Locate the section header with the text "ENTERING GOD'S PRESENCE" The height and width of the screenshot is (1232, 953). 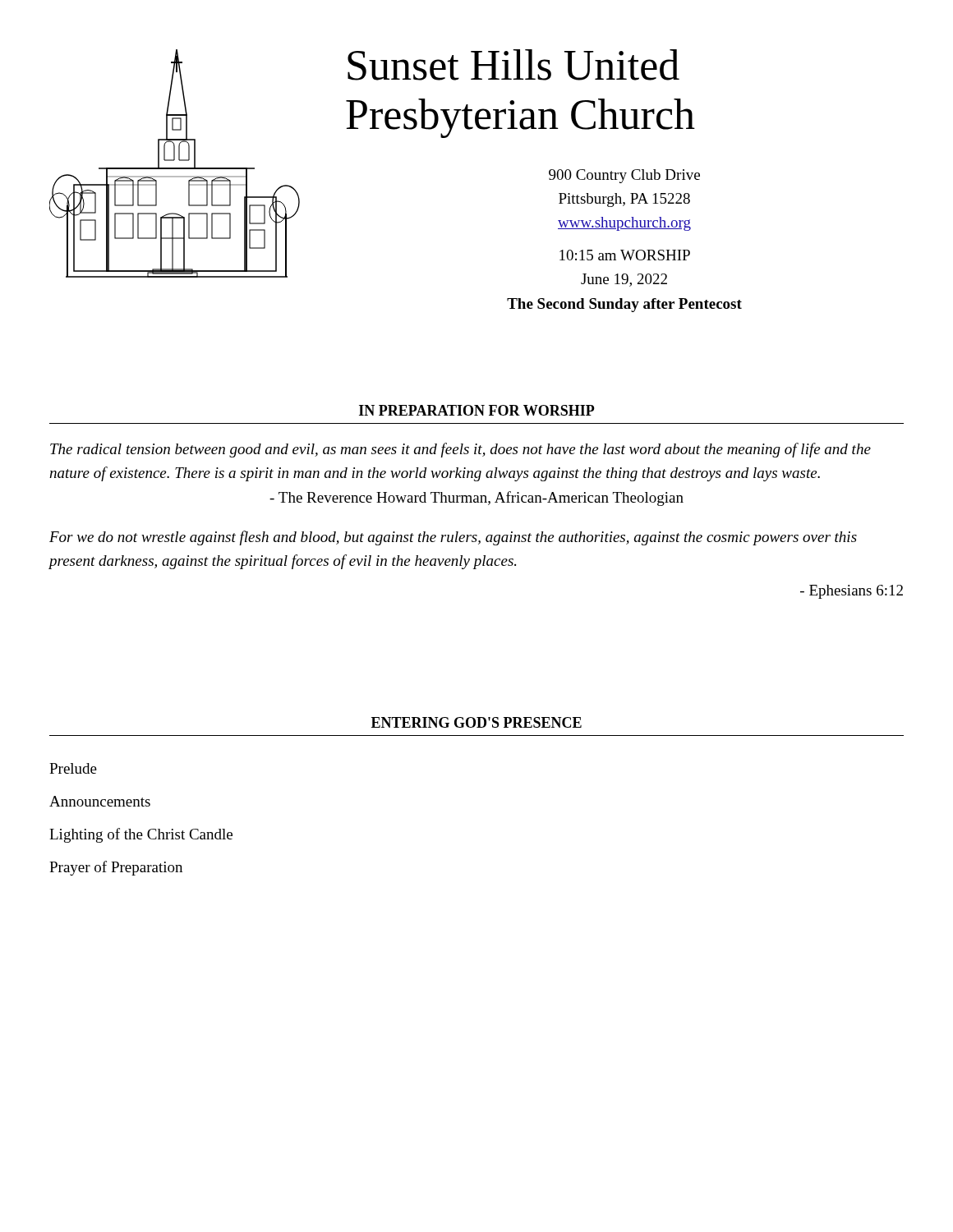point(476,723)
